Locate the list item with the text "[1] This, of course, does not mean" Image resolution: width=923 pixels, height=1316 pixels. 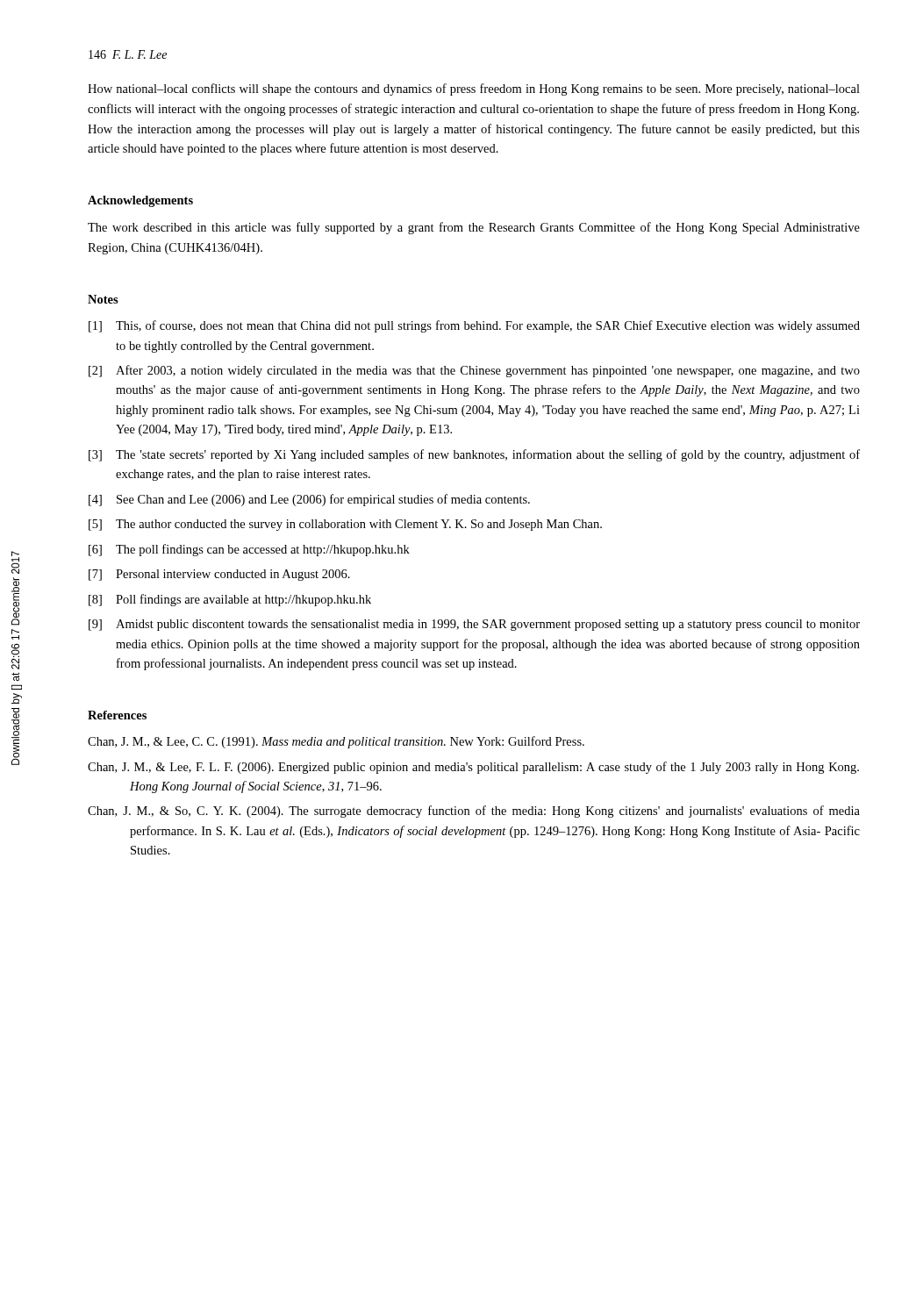(x=474, y=336)
